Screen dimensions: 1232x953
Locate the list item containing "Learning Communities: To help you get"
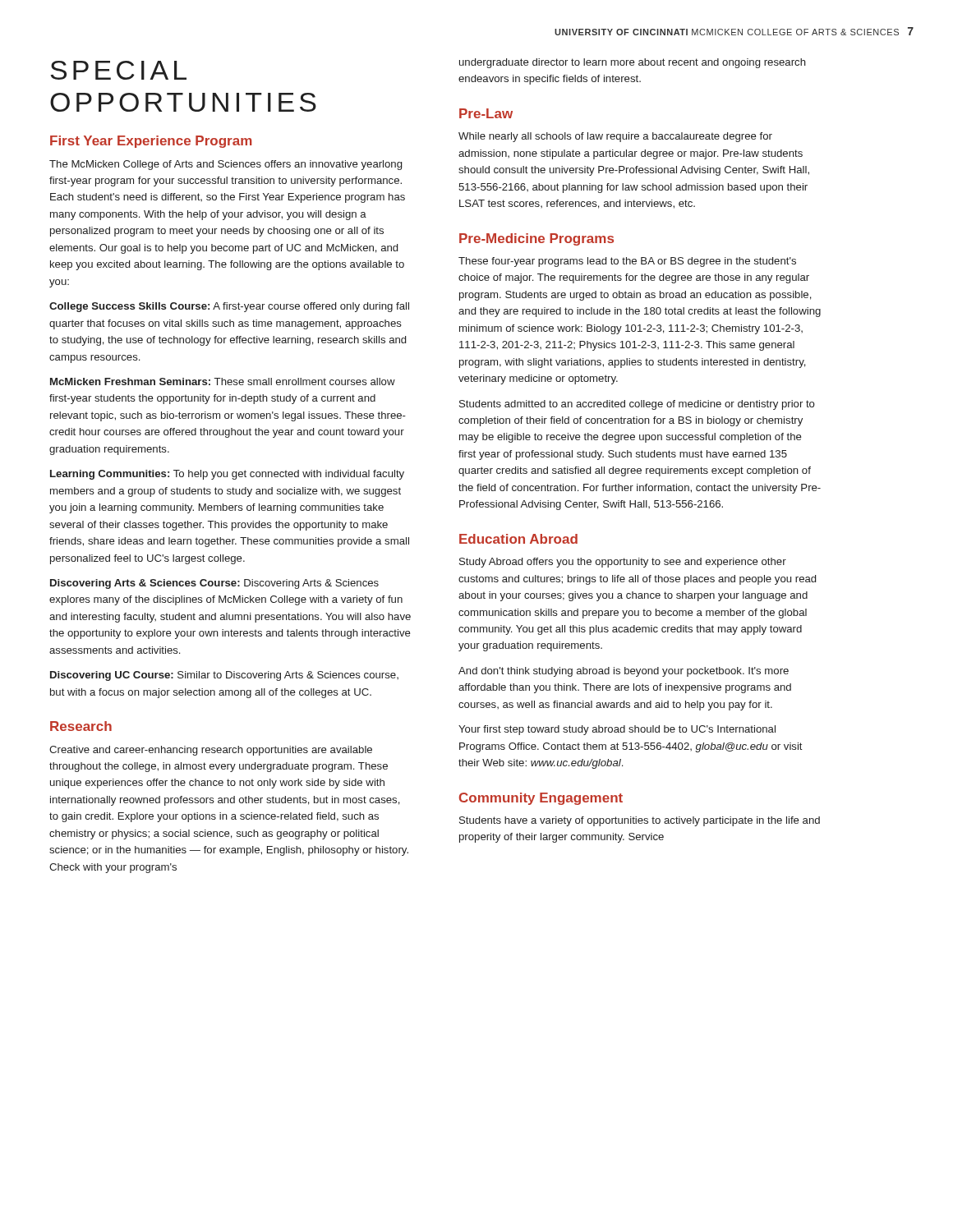click(x=230, y=516)
